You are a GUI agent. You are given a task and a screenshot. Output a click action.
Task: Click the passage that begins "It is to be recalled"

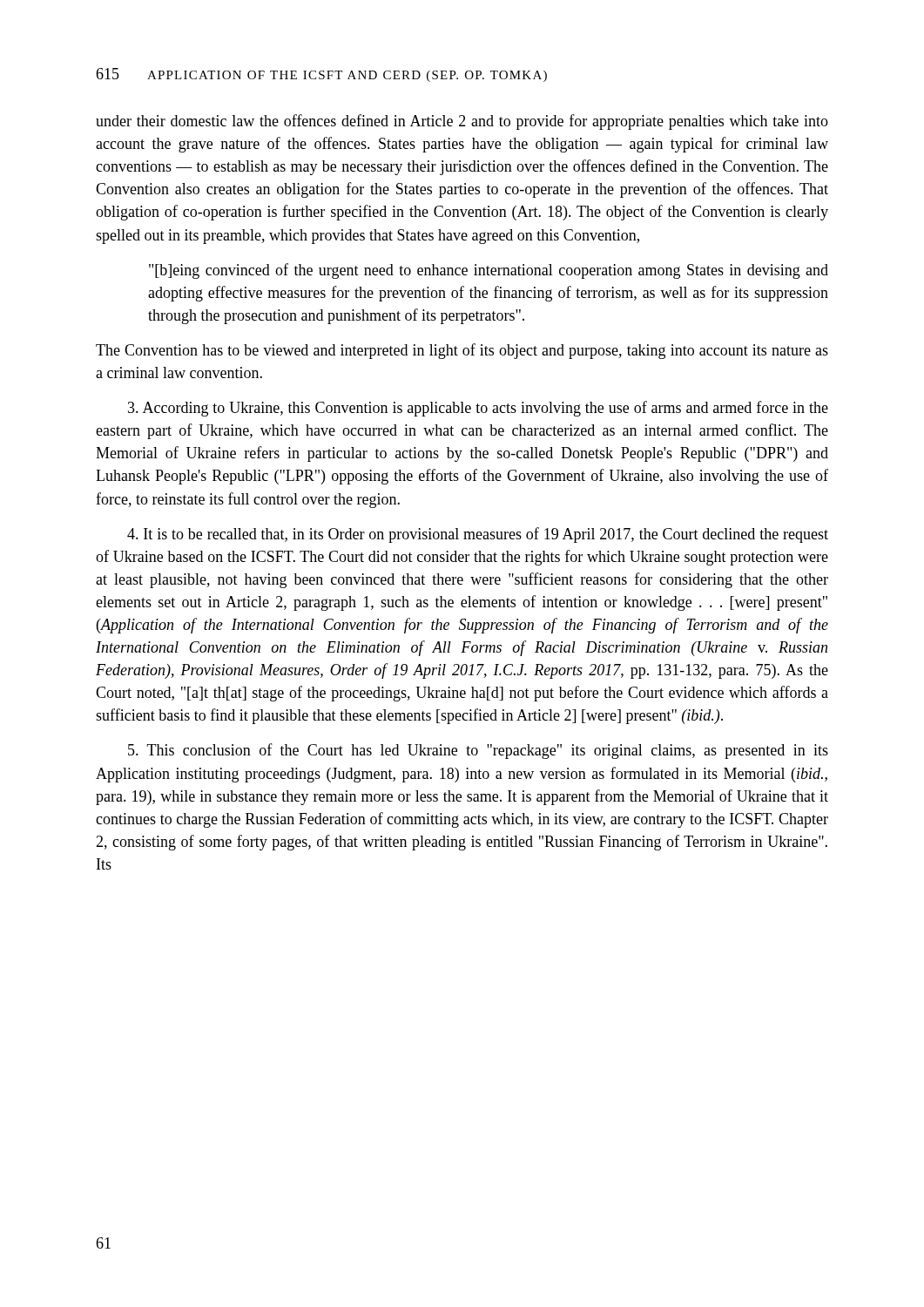point(462,625)
